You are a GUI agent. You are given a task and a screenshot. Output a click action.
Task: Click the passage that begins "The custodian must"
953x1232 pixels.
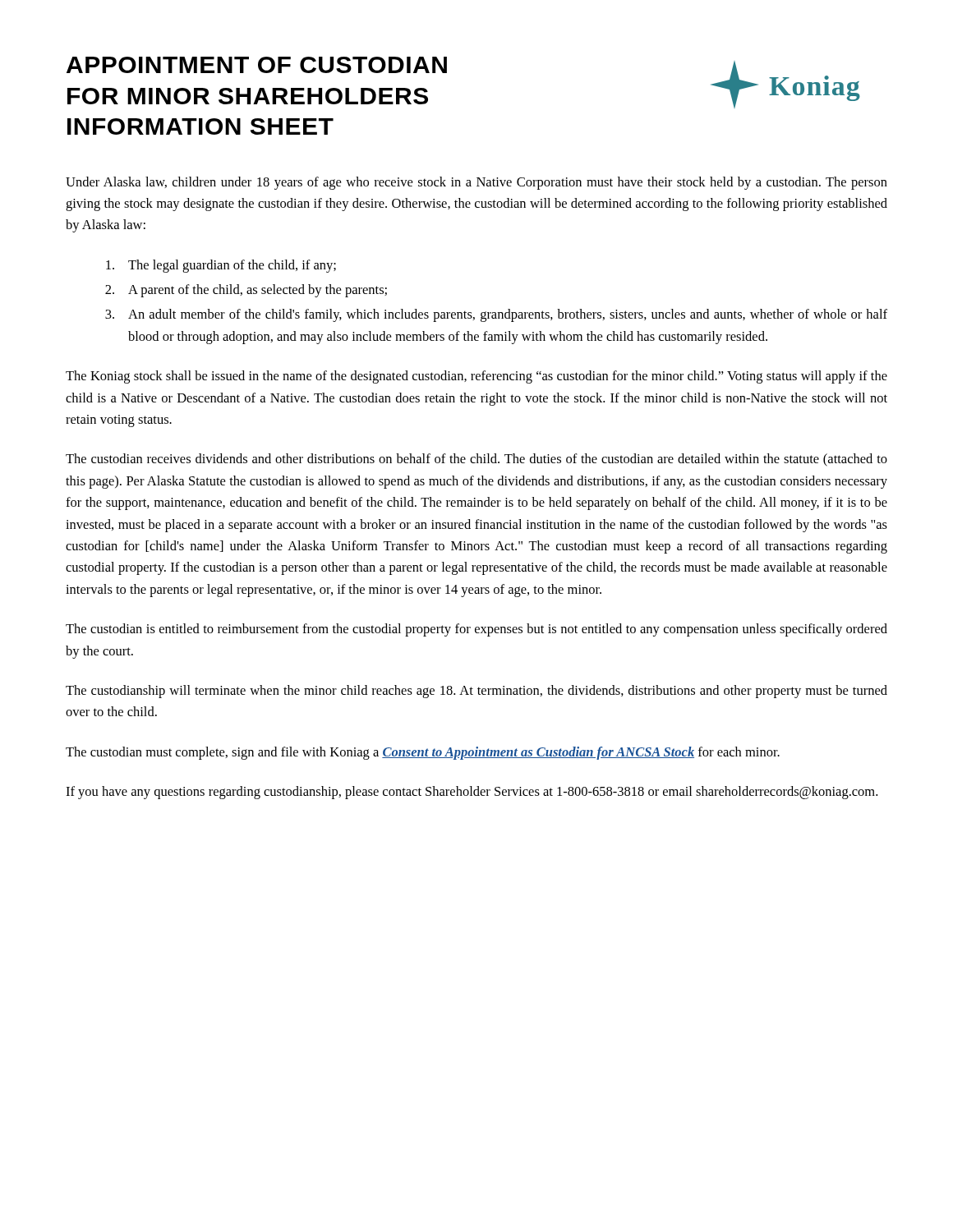(423, 752)
